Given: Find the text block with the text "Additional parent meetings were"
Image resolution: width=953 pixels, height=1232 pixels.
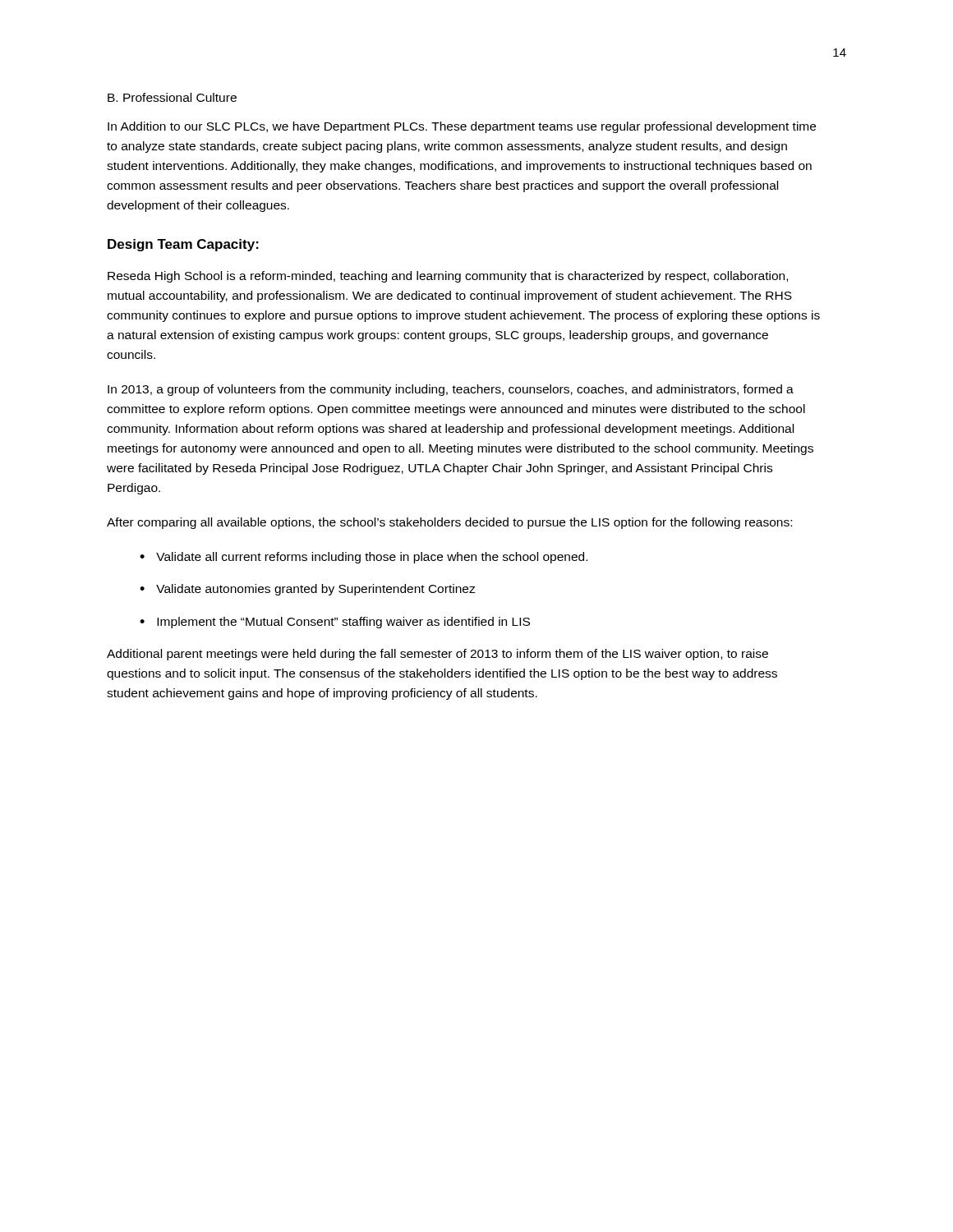Looking at the screenshot, I should point(442,673).
